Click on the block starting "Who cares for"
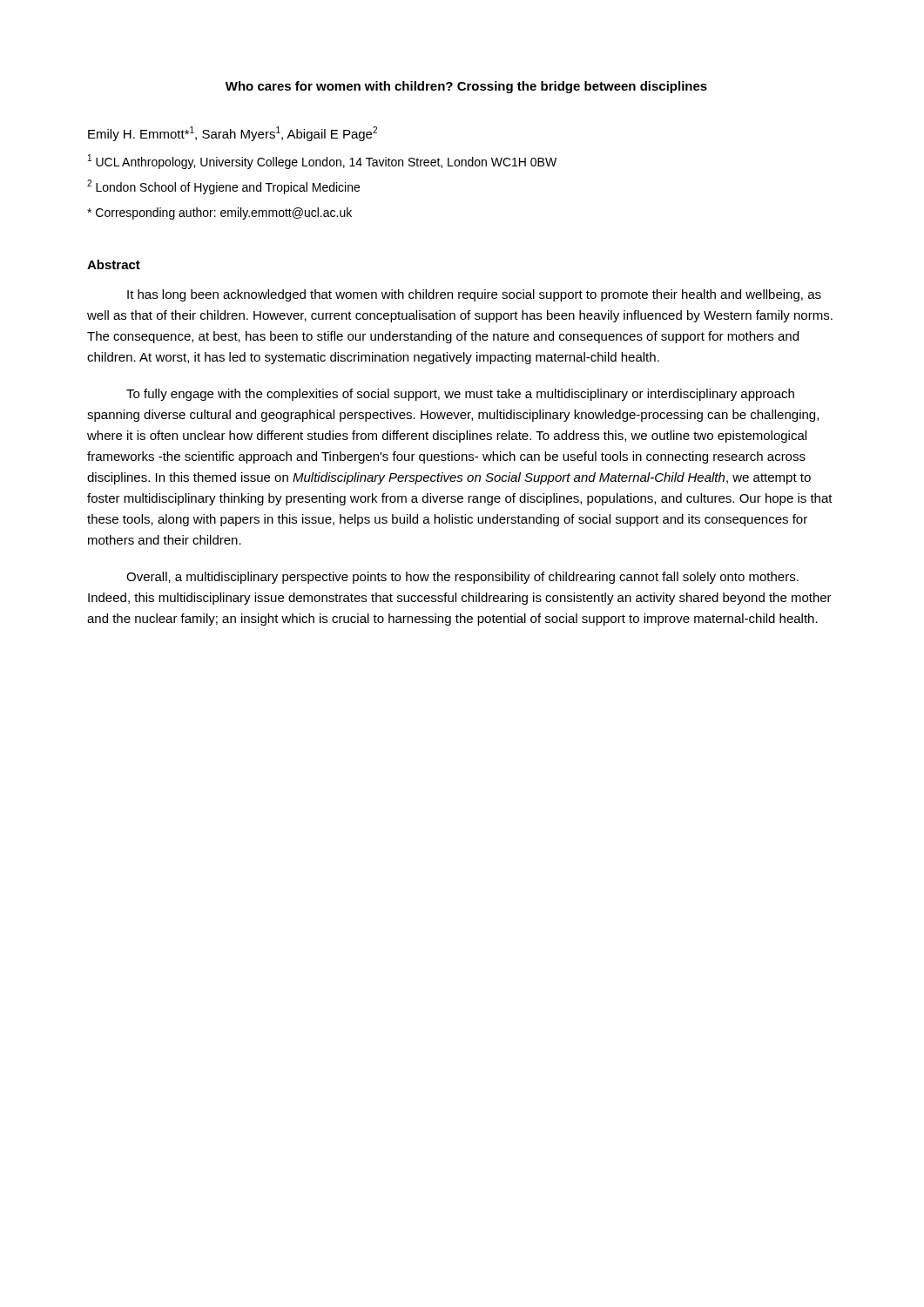Viewport: 924px width, 1307px height. 466,86
